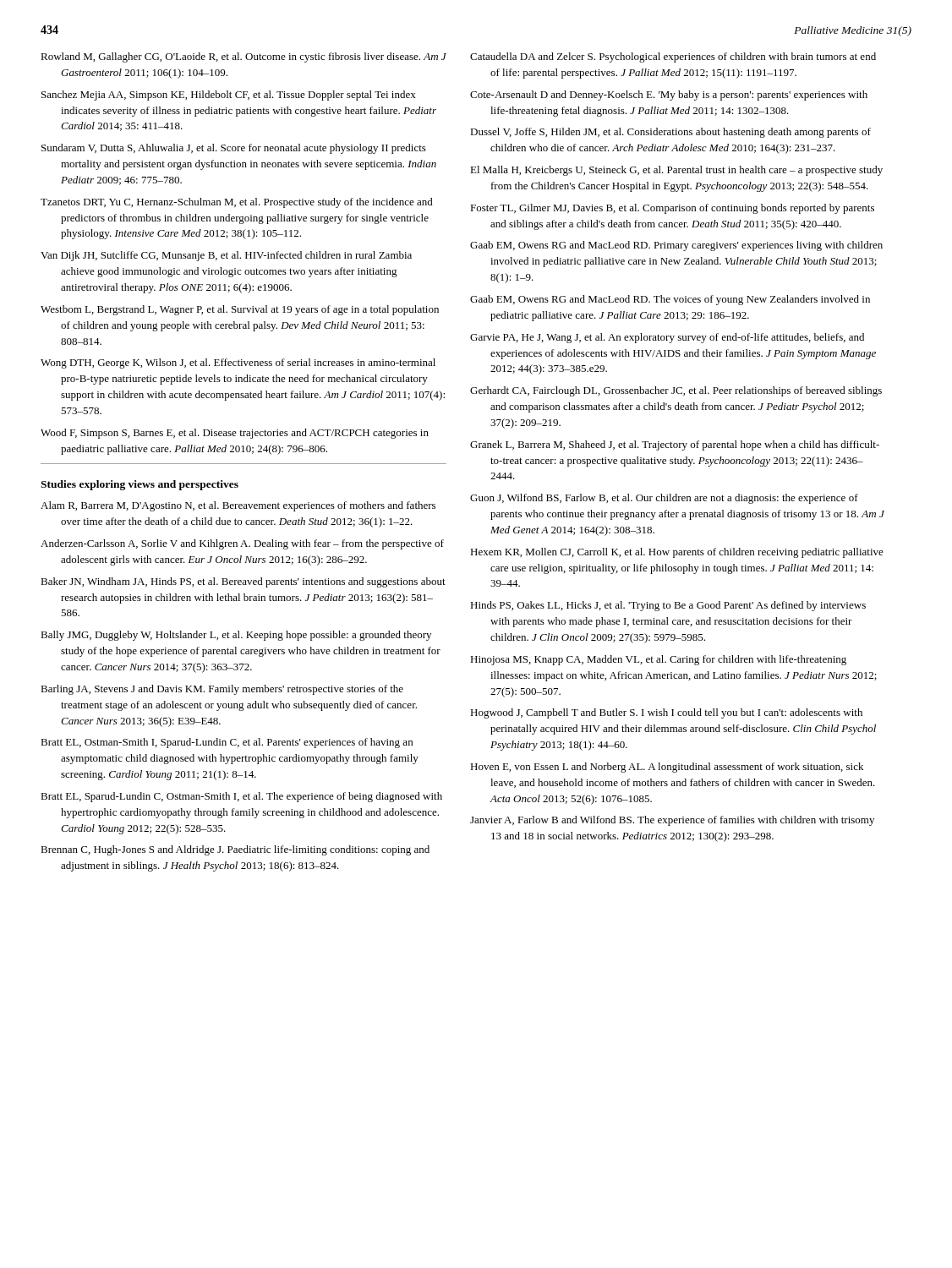The width and height of the screenshot is (952, 1268).
Task: Select the list item that reads "Hoven E, von Essen"
Action: pyautogui.click(x=673, y=782)
